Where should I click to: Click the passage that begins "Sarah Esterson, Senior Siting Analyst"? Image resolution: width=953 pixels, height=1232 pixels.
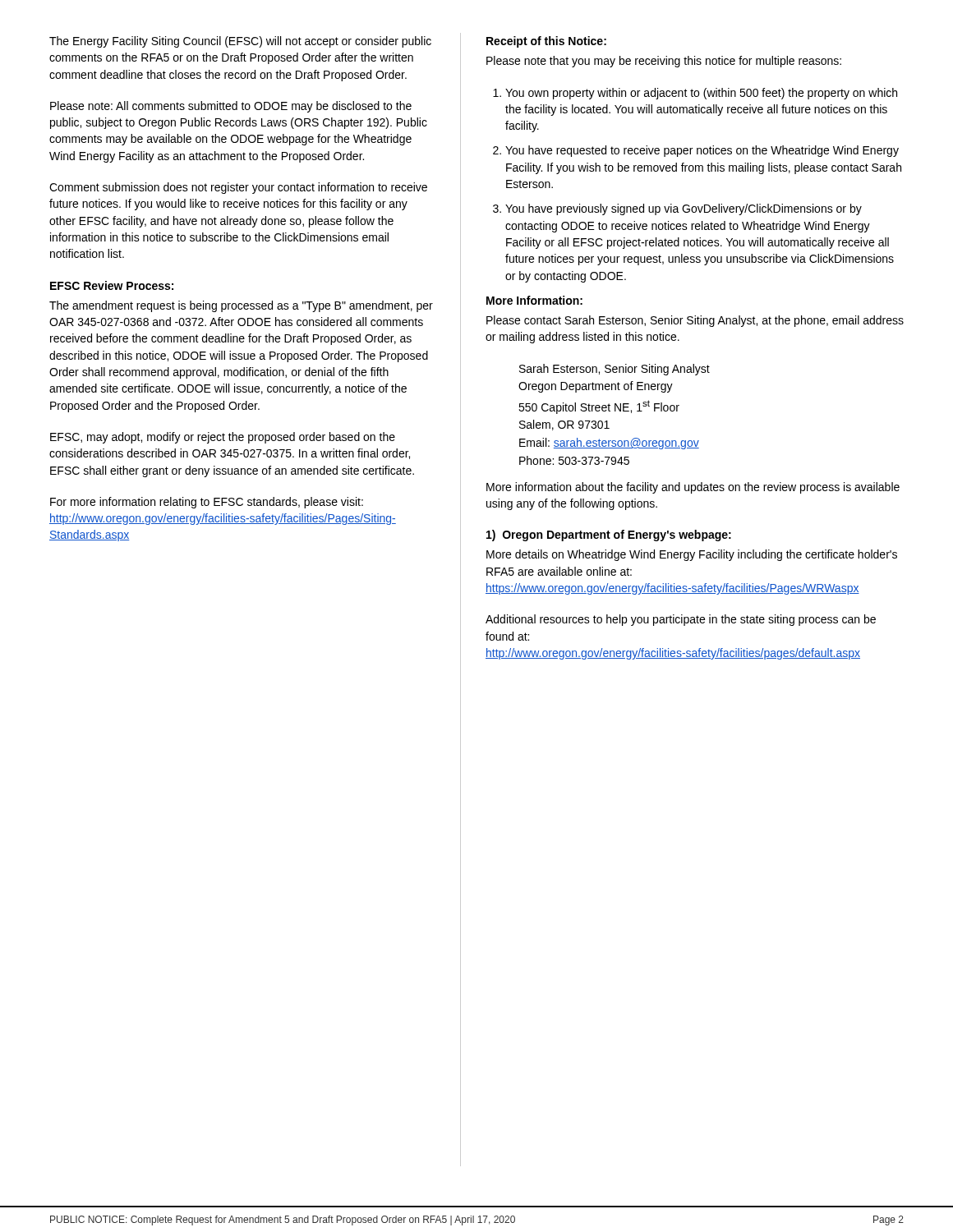pos(614,415)
